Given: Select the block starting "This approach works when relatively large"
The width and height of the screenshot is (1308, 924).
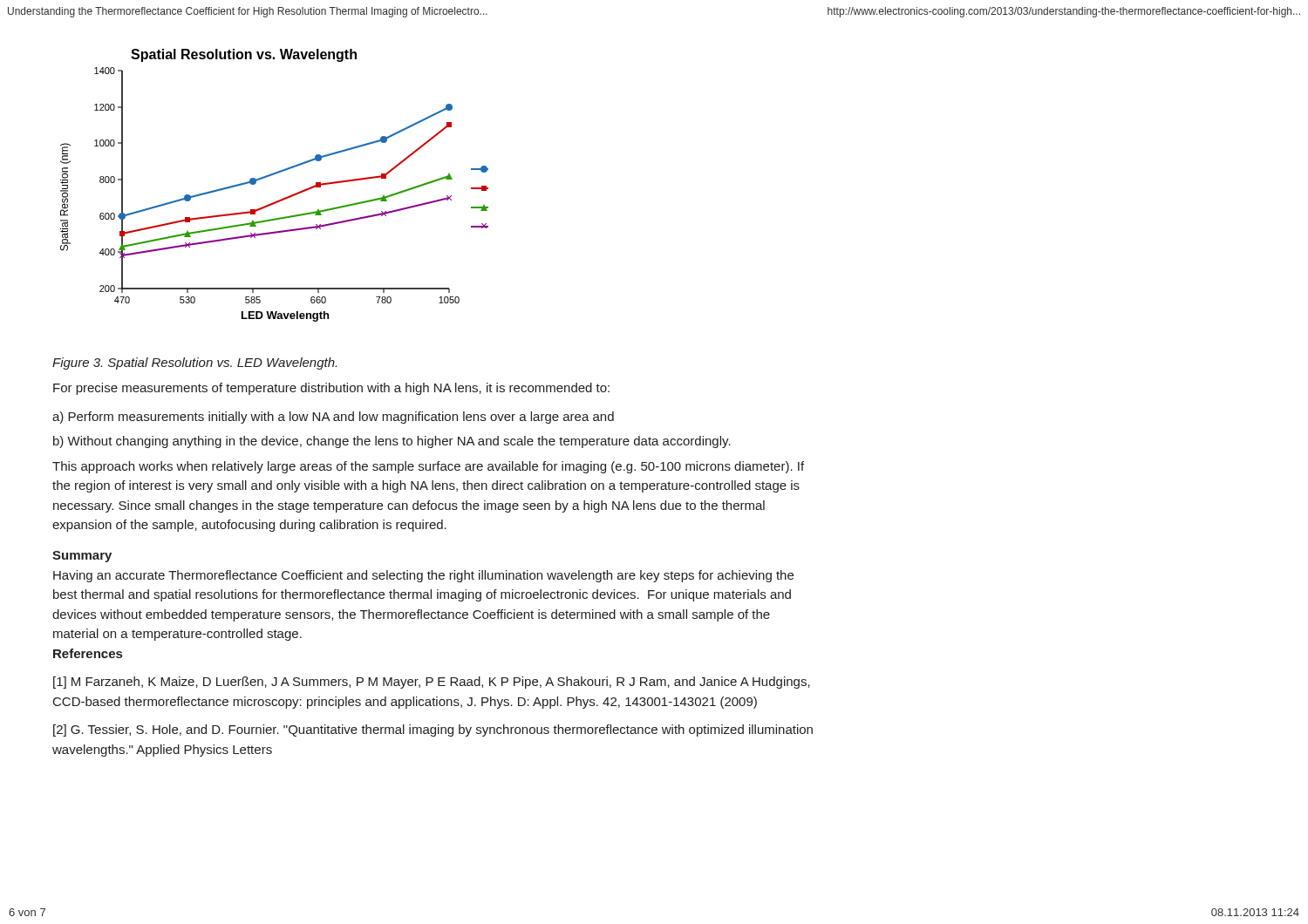Looking at the screenshot, I should tap(428, 495).
